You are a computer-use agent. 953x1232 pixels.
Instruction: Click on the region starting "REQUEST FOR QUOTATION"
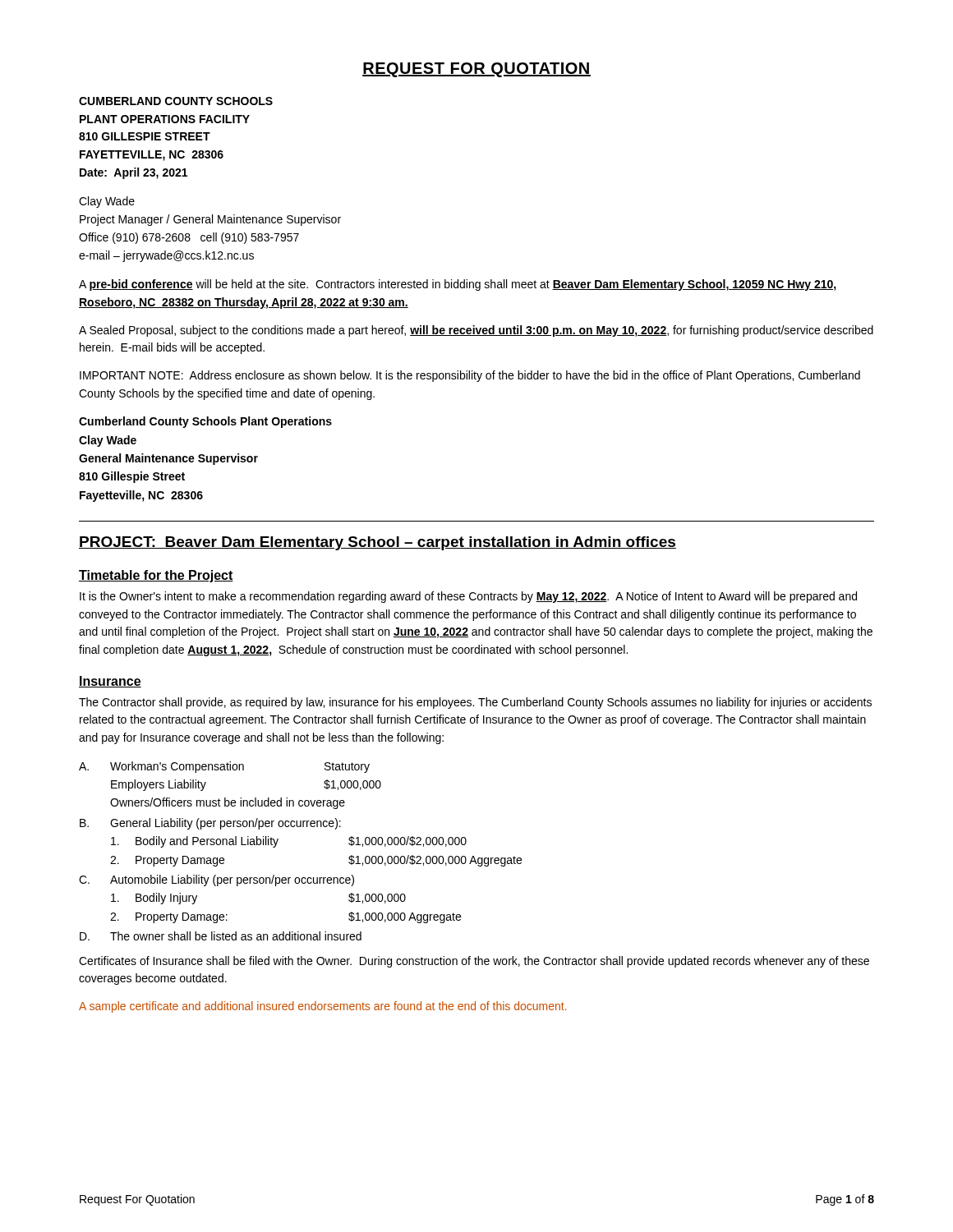476,69
